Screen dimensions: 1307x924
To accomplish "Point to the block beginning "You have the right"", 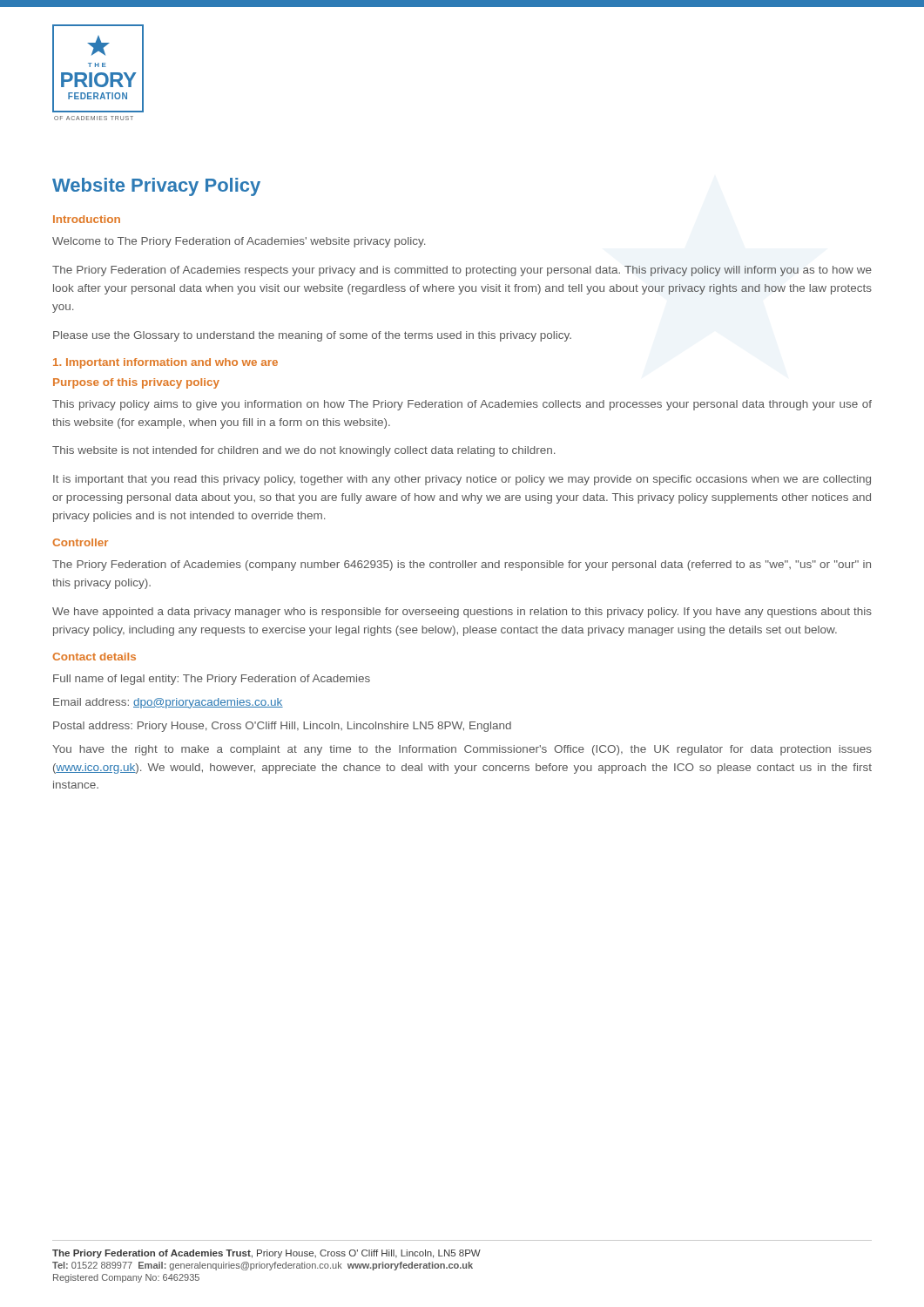I will click(x=462, y=767).
